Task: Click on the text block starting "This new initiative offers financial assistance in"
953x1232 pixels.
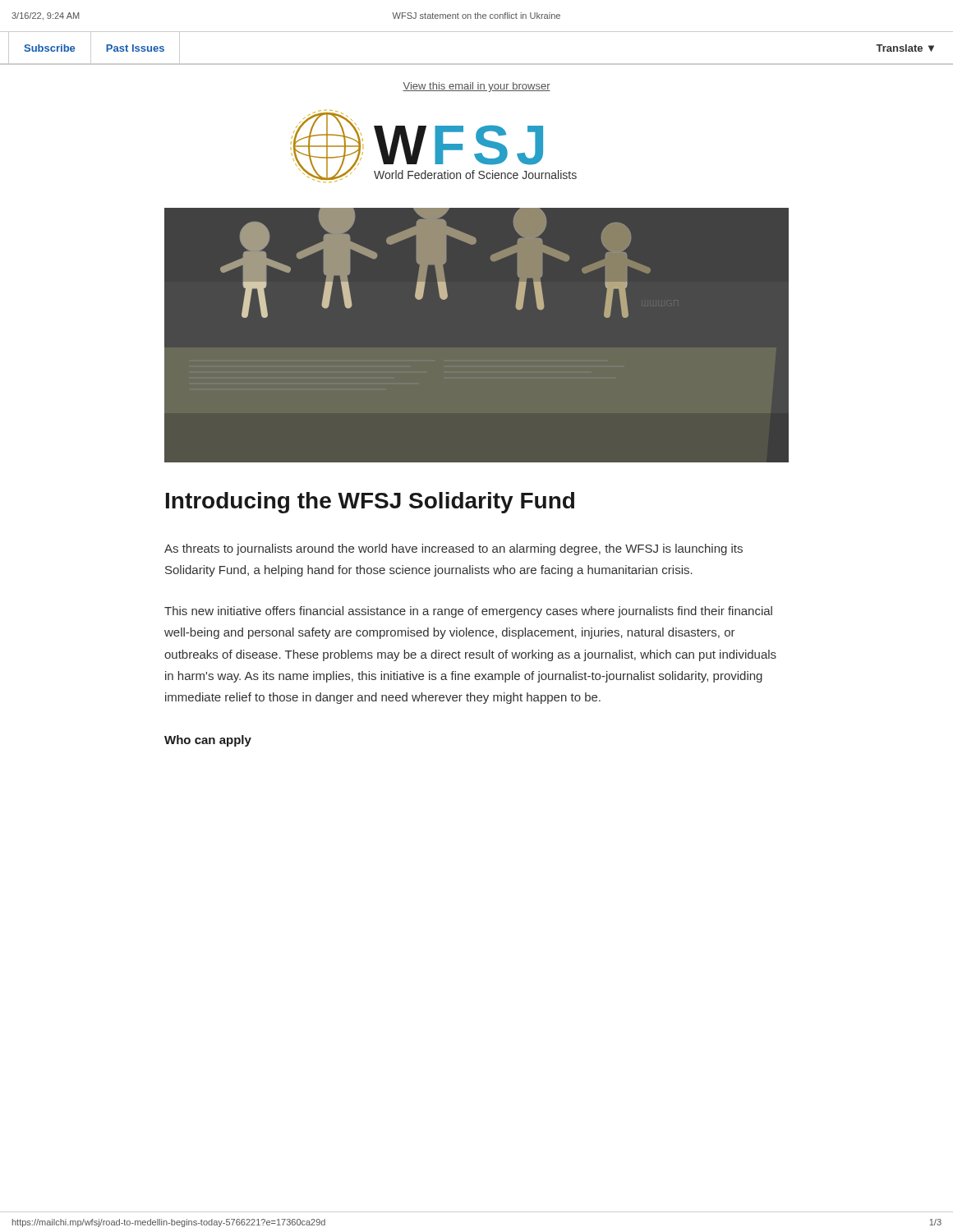Action: (x=470, y=654)
